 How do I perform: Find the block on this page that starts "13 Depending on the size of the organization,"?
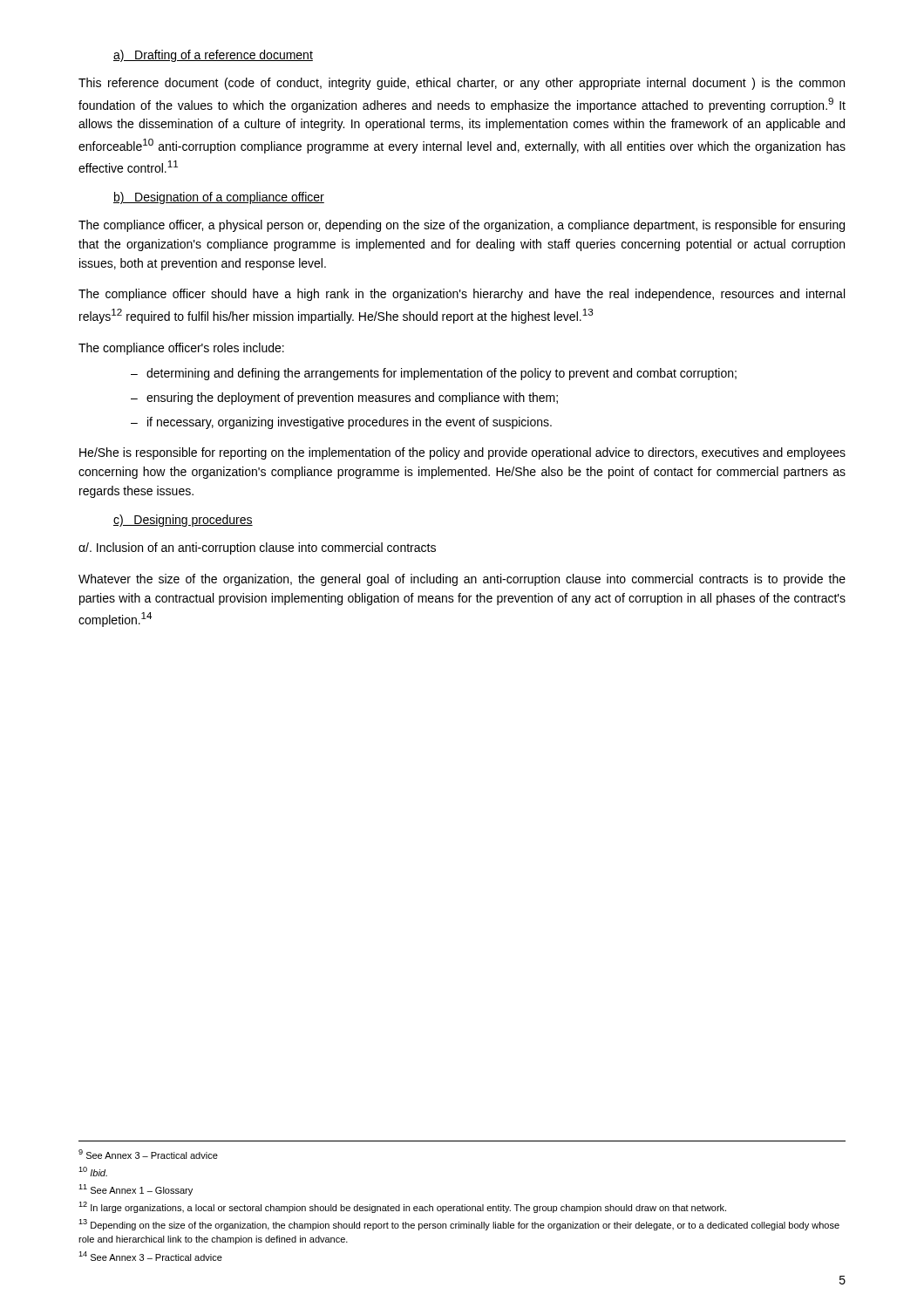[x=459, y=1231]
